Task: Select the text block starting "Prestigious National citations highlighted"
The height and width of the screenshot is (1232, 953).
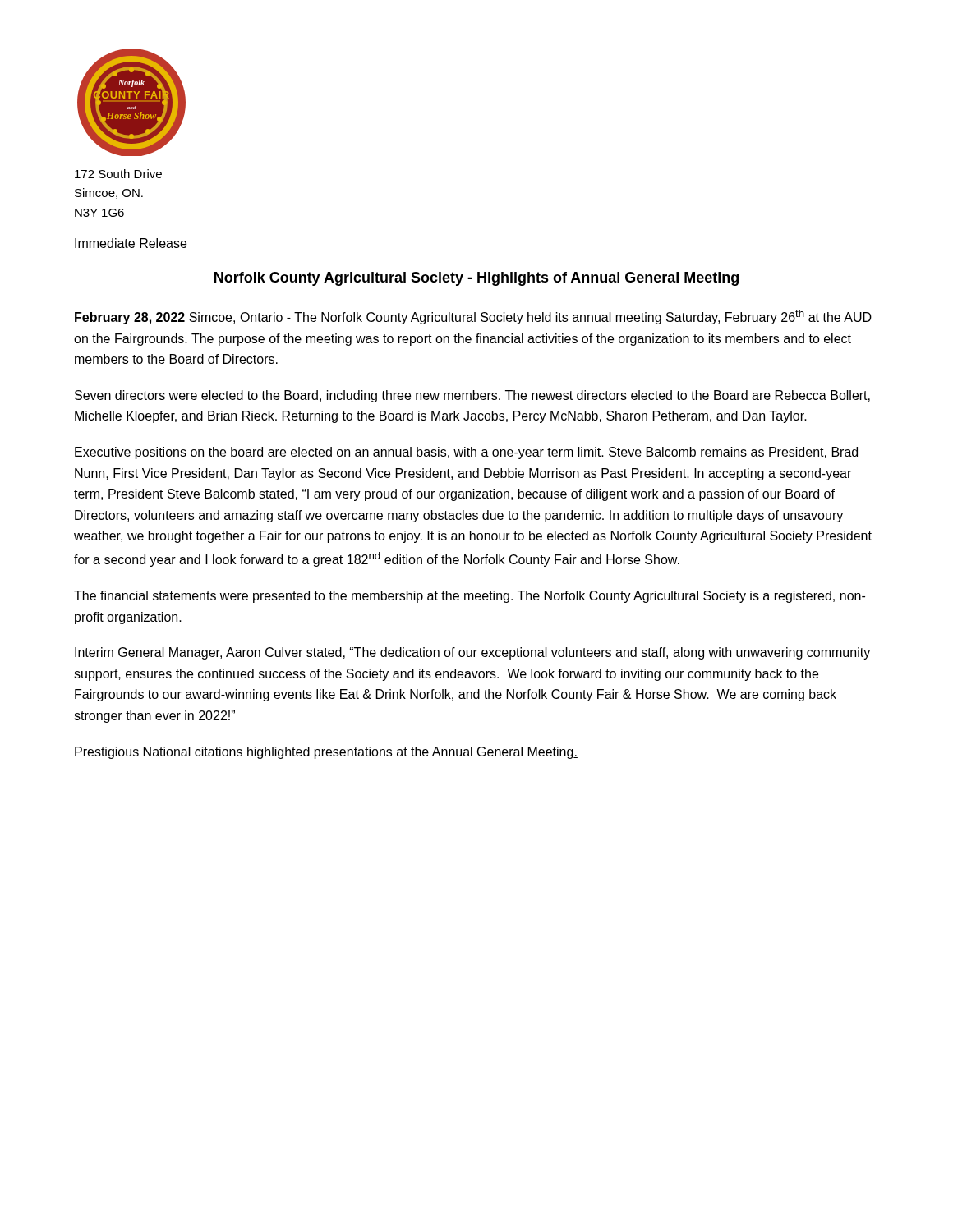Action: pyautogui.click(x=326, y=752)
